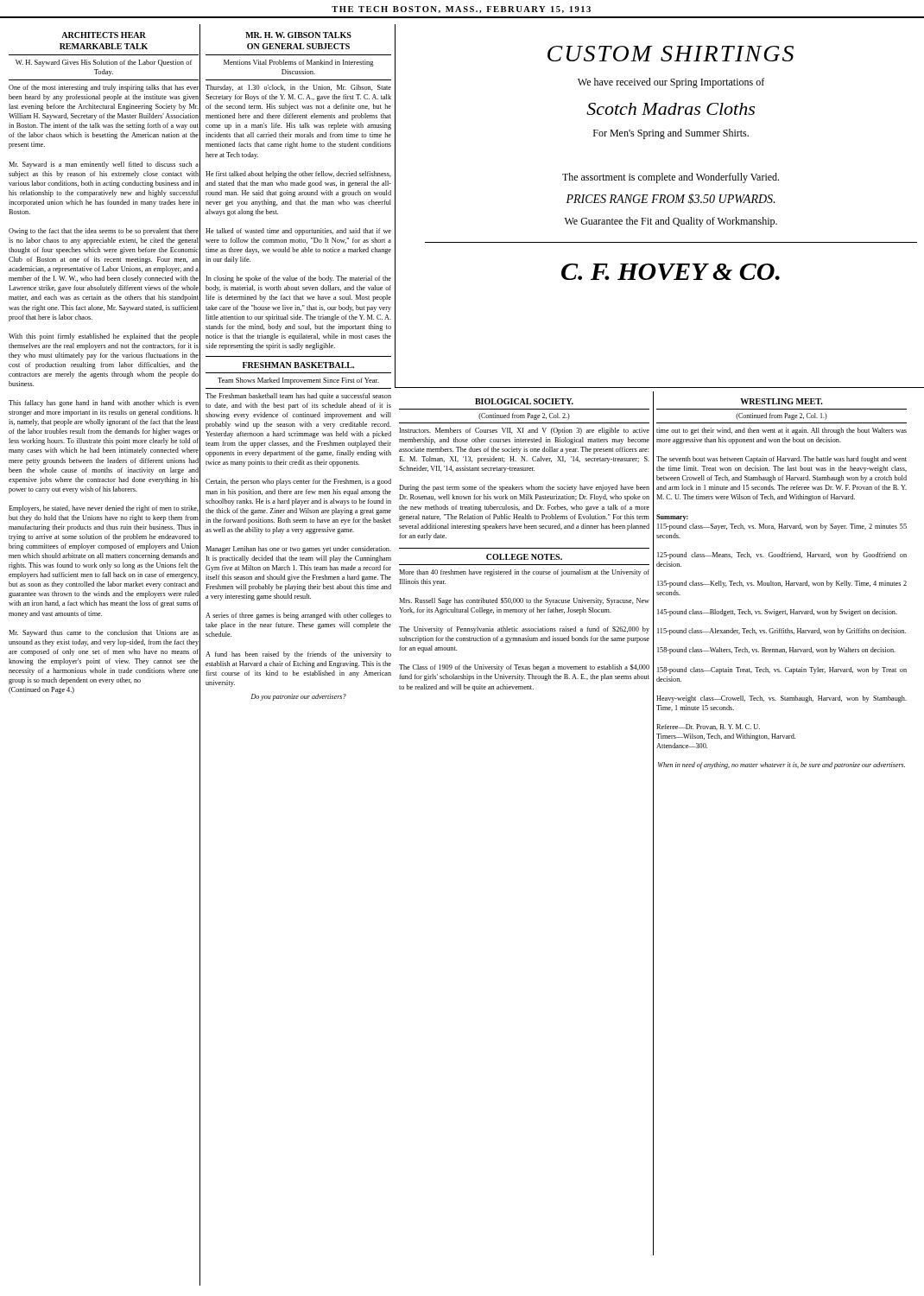Locate the passage starting "Mentions Vital Problems of Mankind in"
This screenshot has height=1296, width=924.
298,67
